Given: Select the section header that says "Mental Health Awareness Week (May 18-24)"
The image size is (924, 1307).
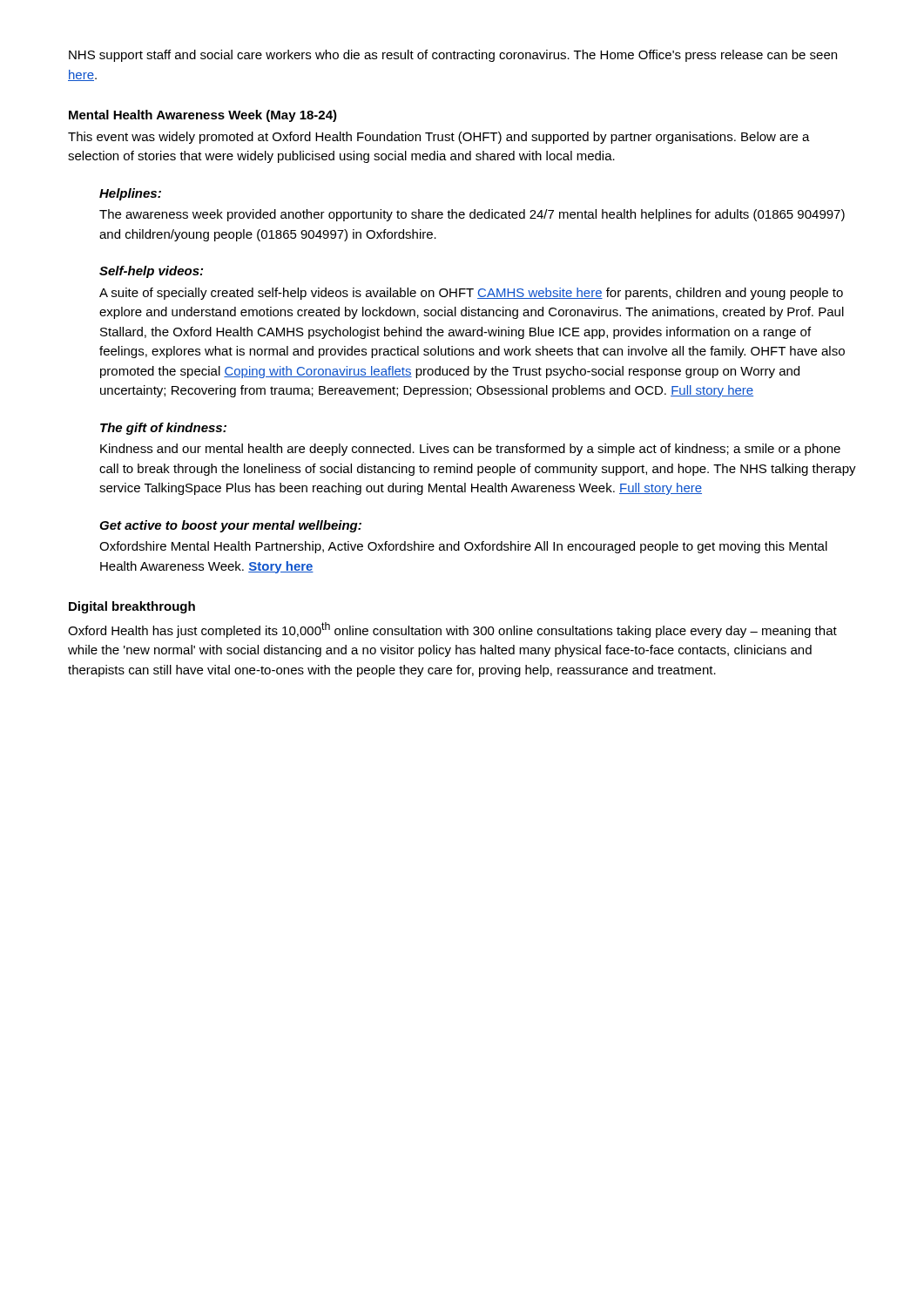Looking at the screenshot, I should pyautogui.click(x=202, y=115).
